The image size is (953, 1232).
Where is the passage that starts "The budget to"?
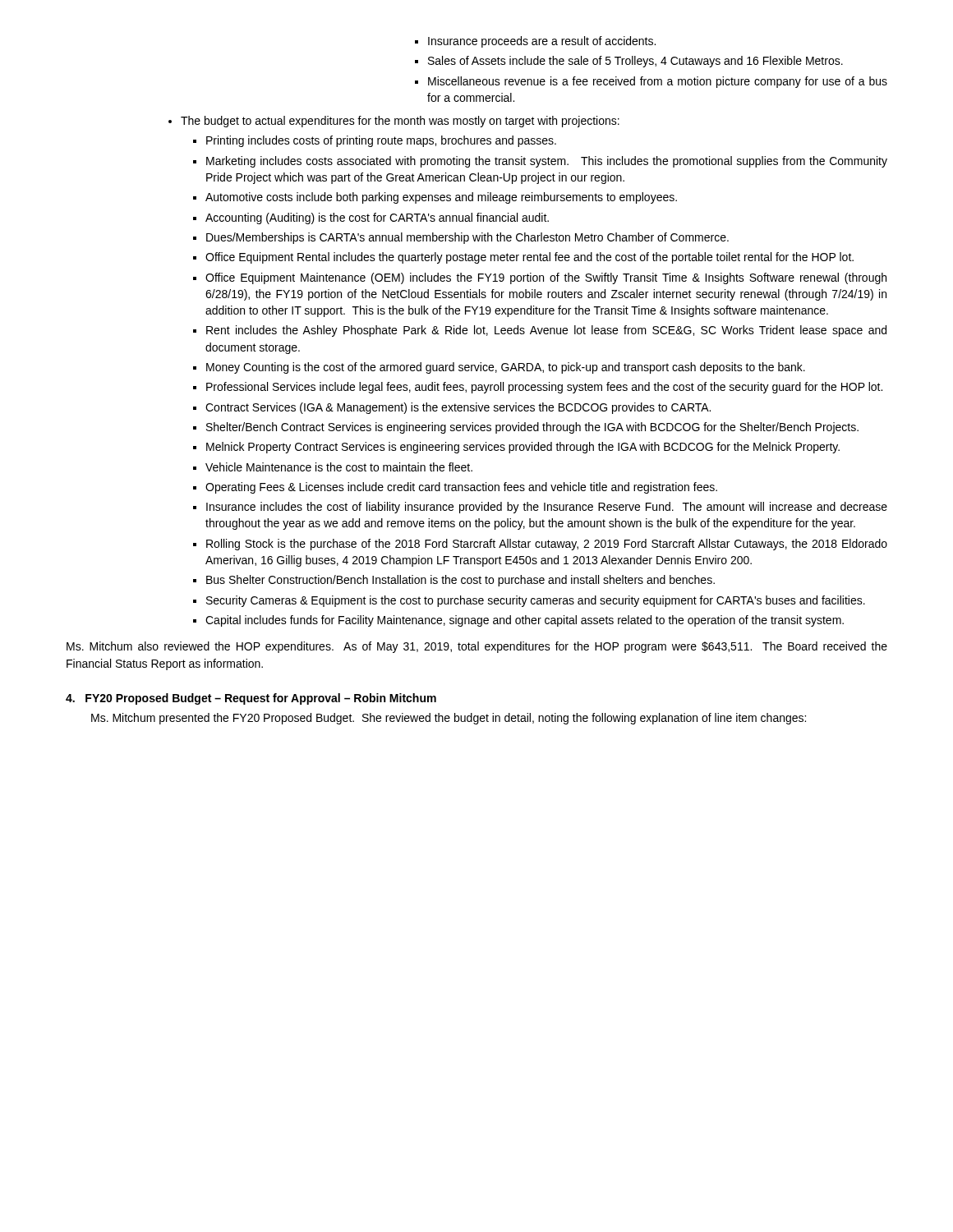[x=534, y=371]
